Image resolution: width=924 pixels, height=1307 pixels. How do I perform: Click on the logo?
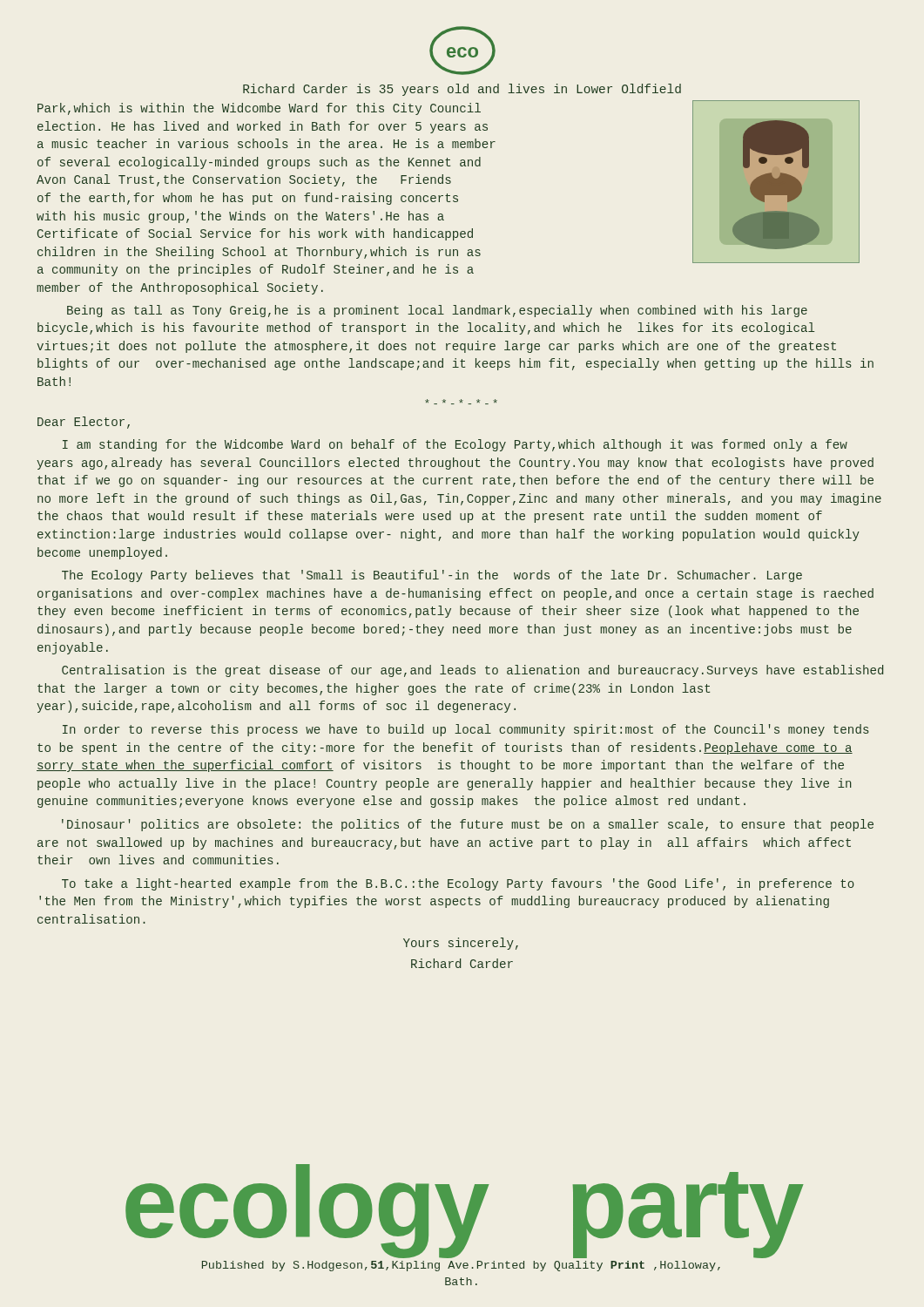point(462,41)
